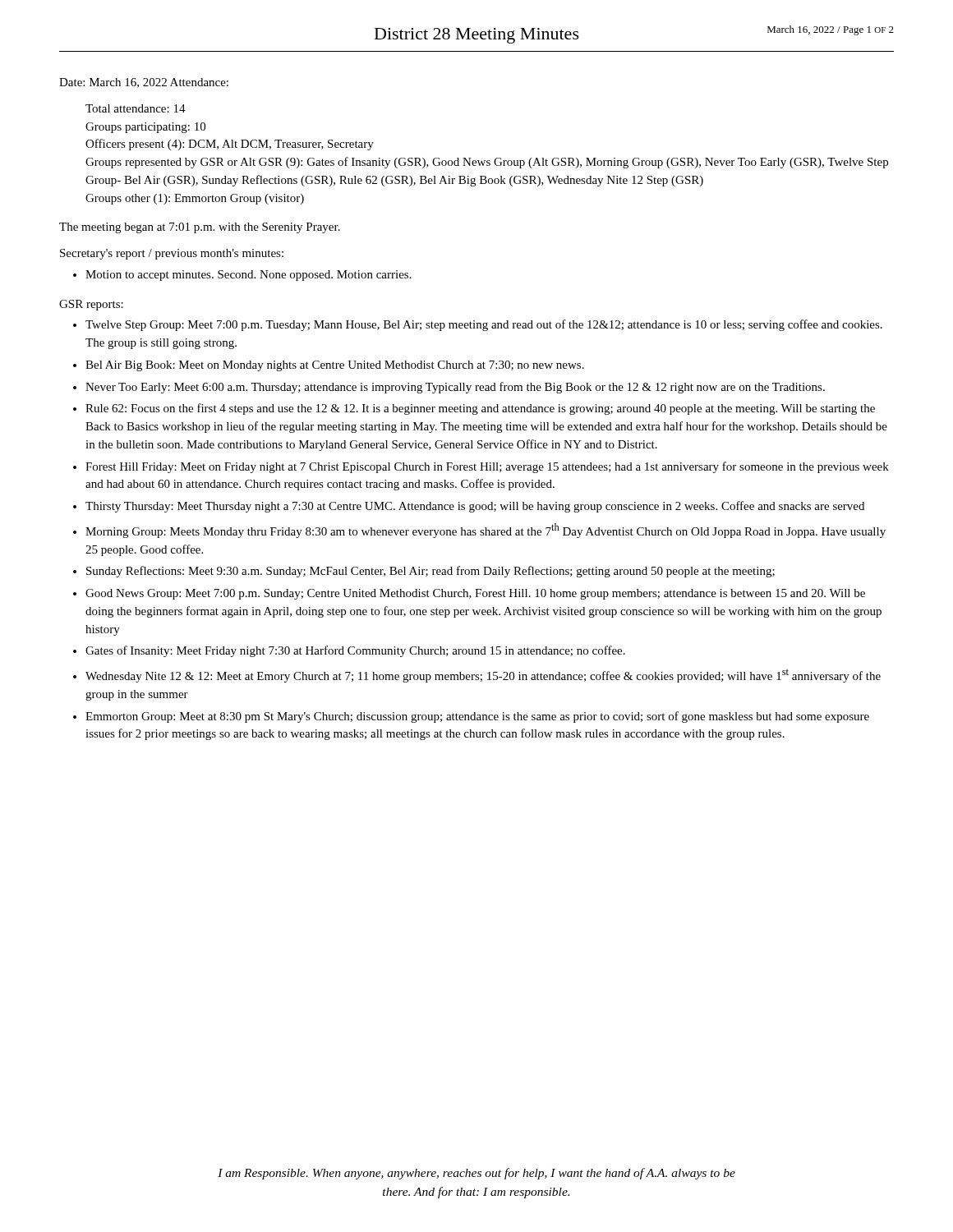Find "Secretary's report / previous month's minutes:" on this page

[x=172, y=253]
